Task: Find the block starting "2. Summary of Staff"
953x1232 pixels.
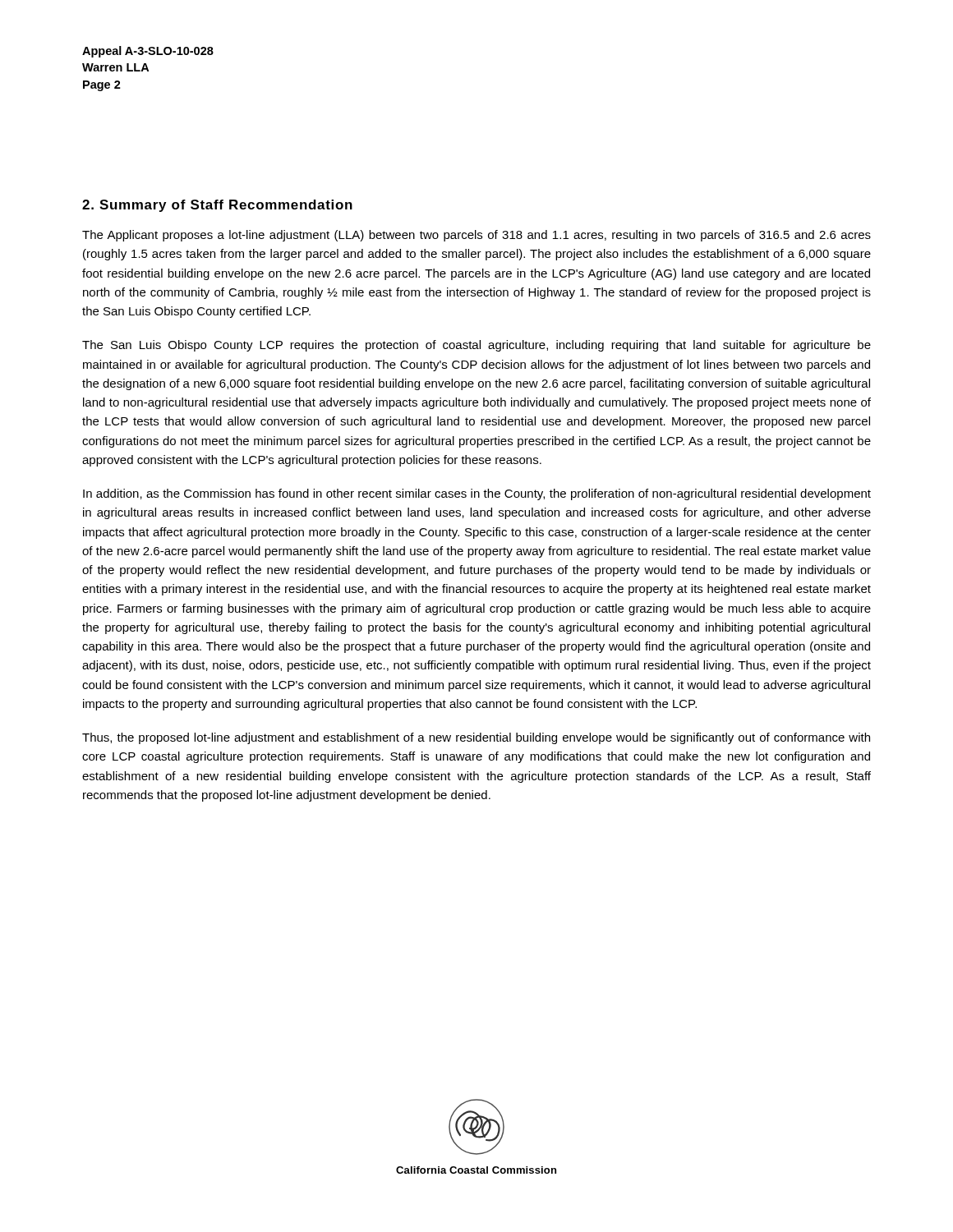Action: coord(218,205)
